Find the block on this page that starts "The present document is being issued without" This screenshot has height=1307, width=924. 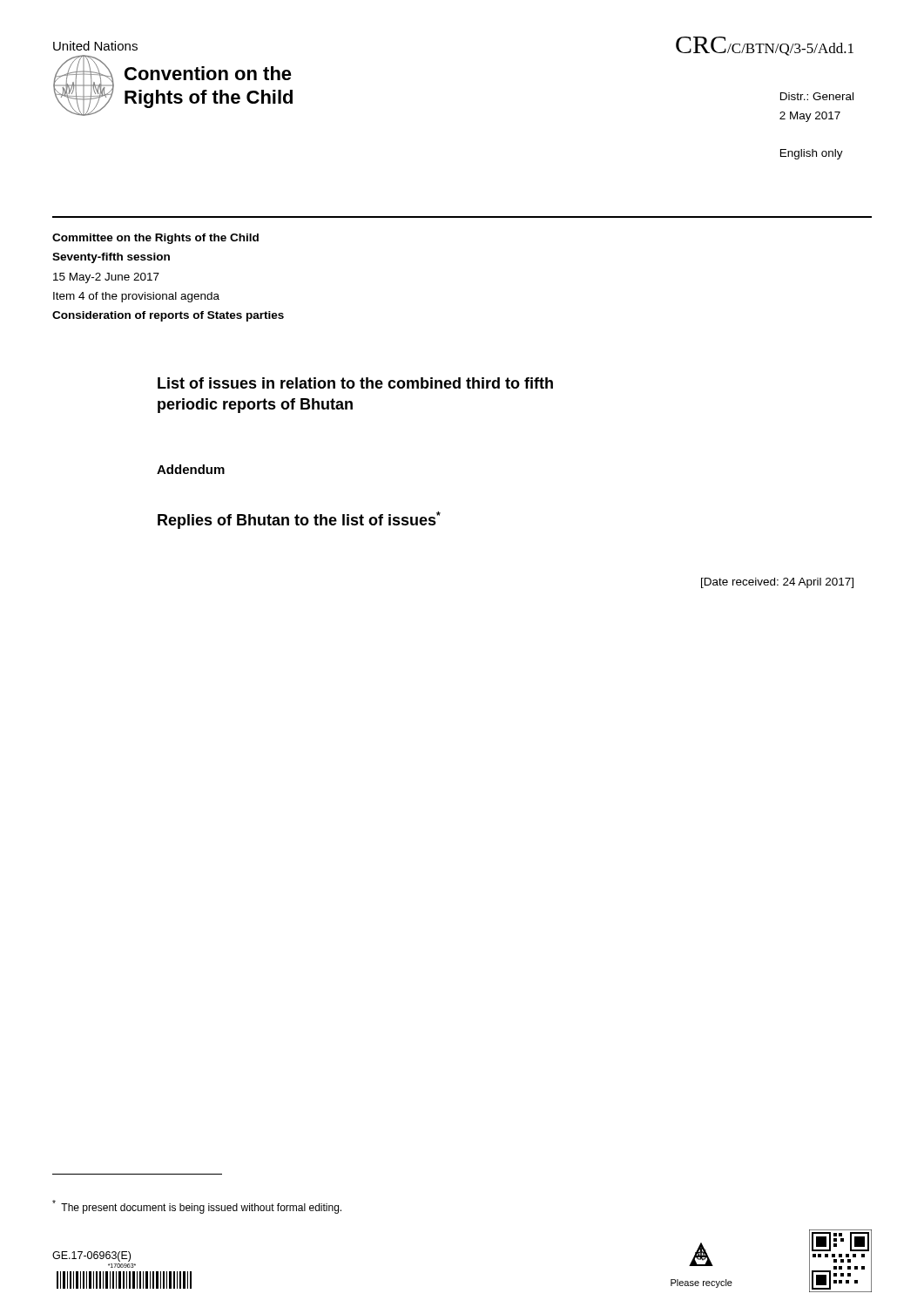[197, 1207]
